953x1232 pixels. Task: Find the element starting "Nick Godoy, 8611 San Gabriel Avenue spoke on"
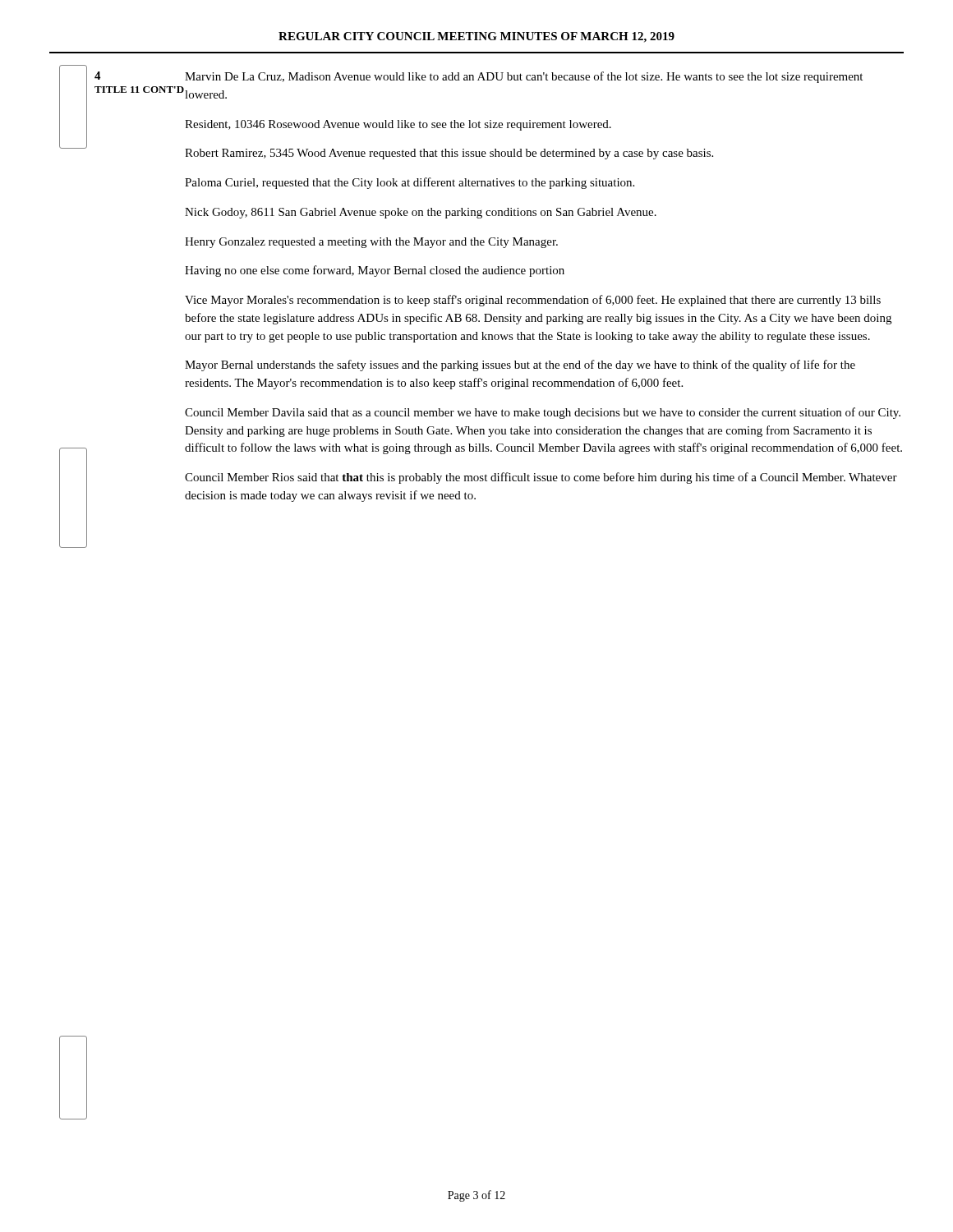click(421, 212)
